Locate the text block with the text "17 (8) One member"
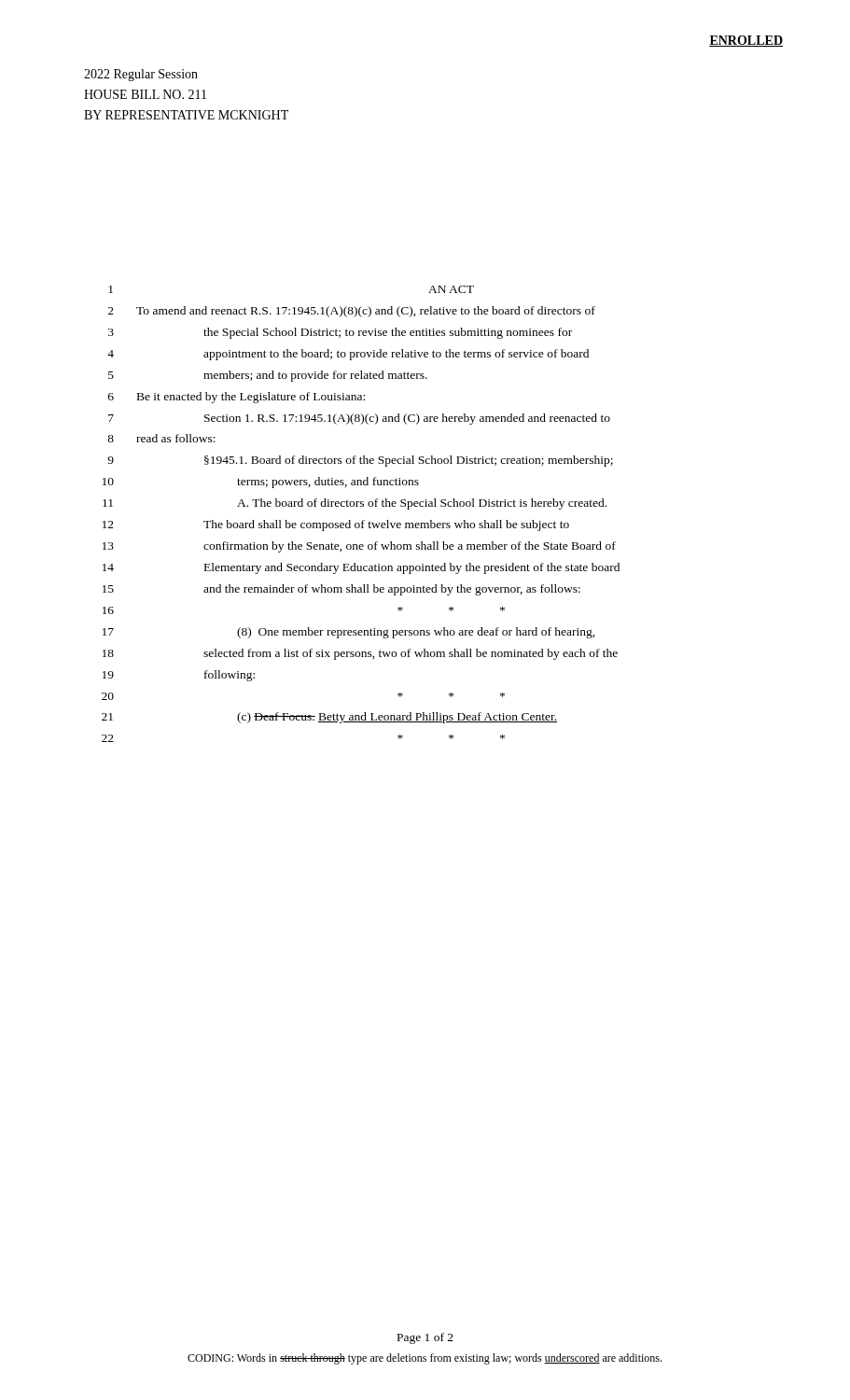 (425, 632)
